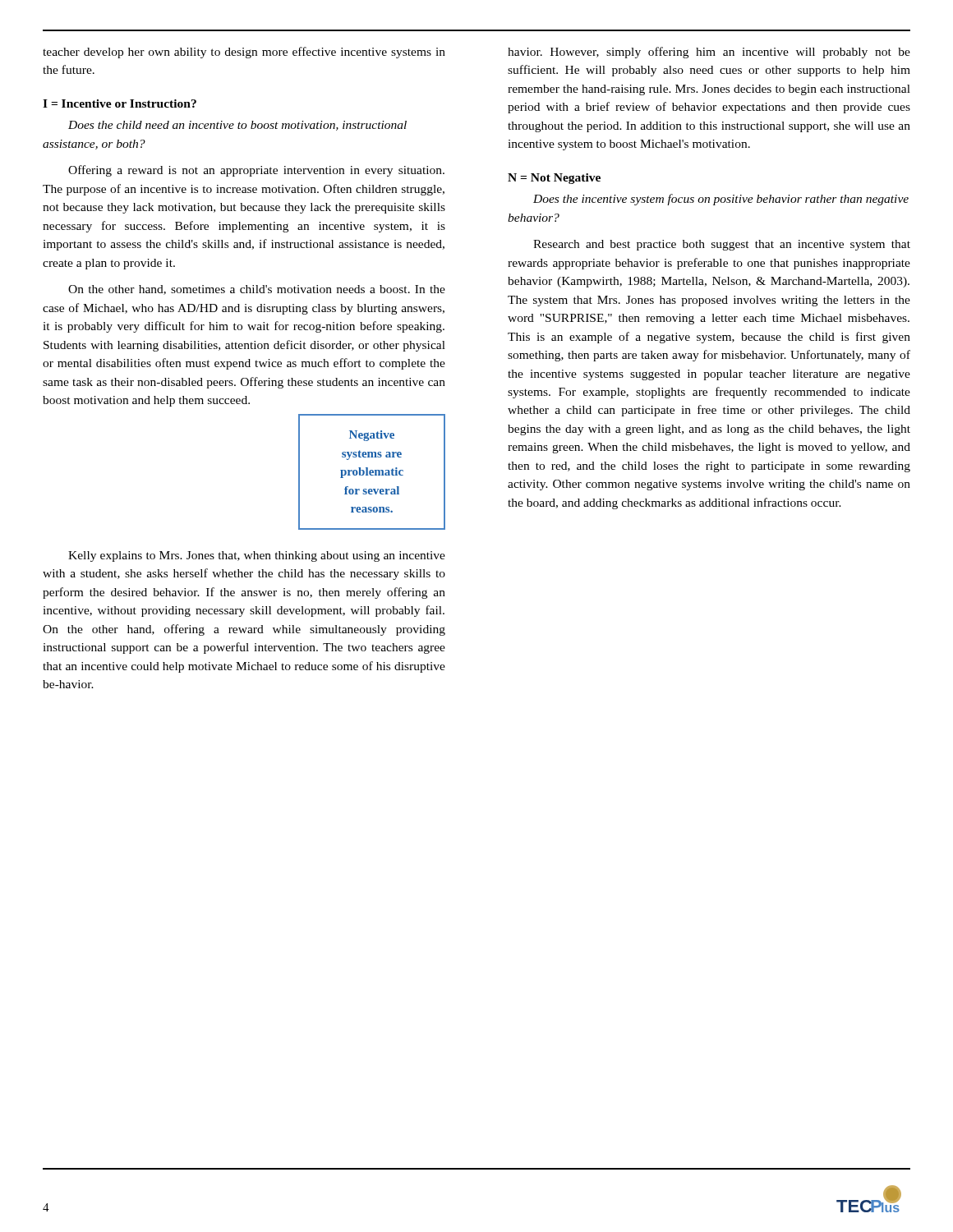Click on the region starting "havior. However, simply offering"

pos(709,98)
